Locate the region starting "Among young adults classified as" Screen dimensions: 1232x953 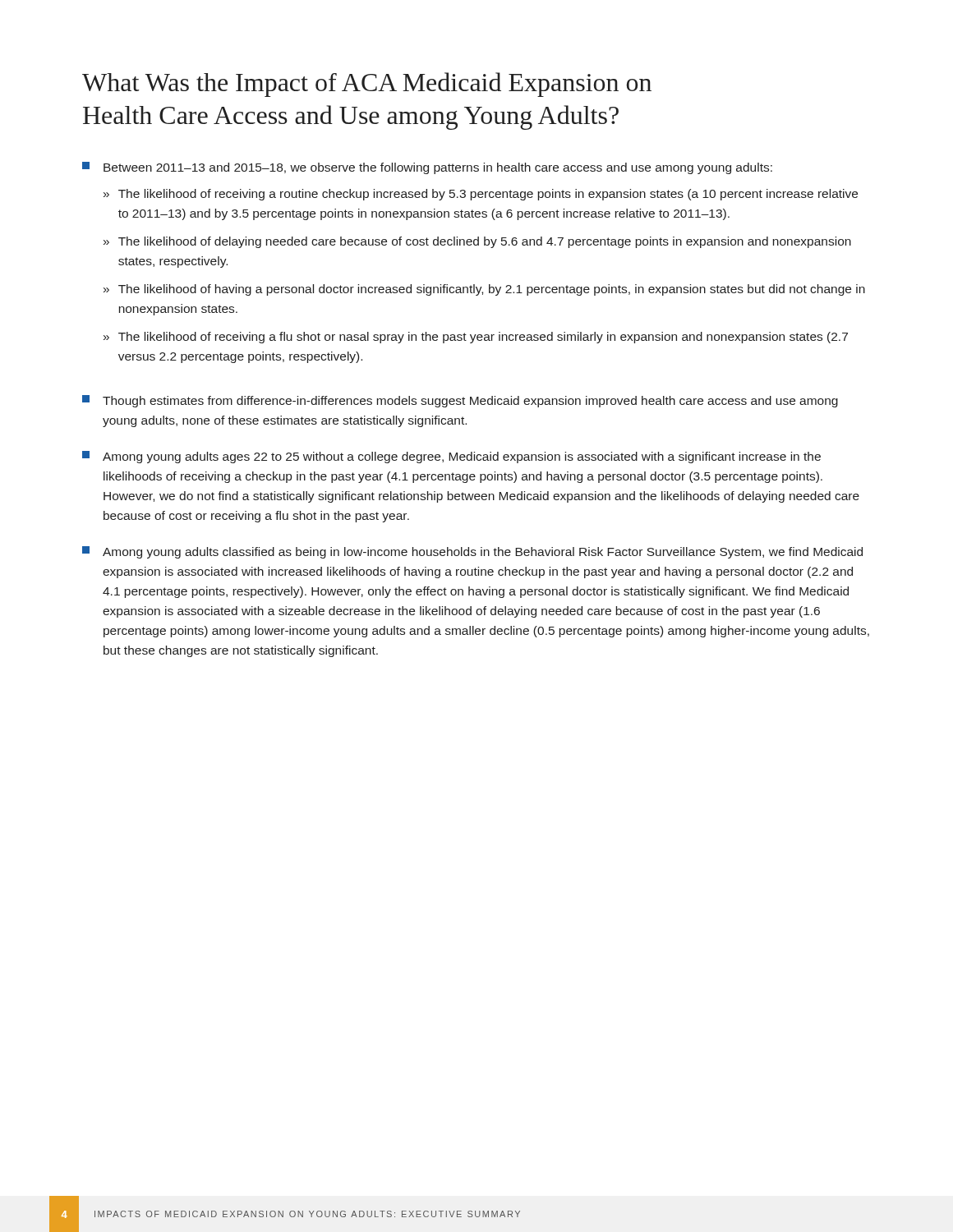476,601
